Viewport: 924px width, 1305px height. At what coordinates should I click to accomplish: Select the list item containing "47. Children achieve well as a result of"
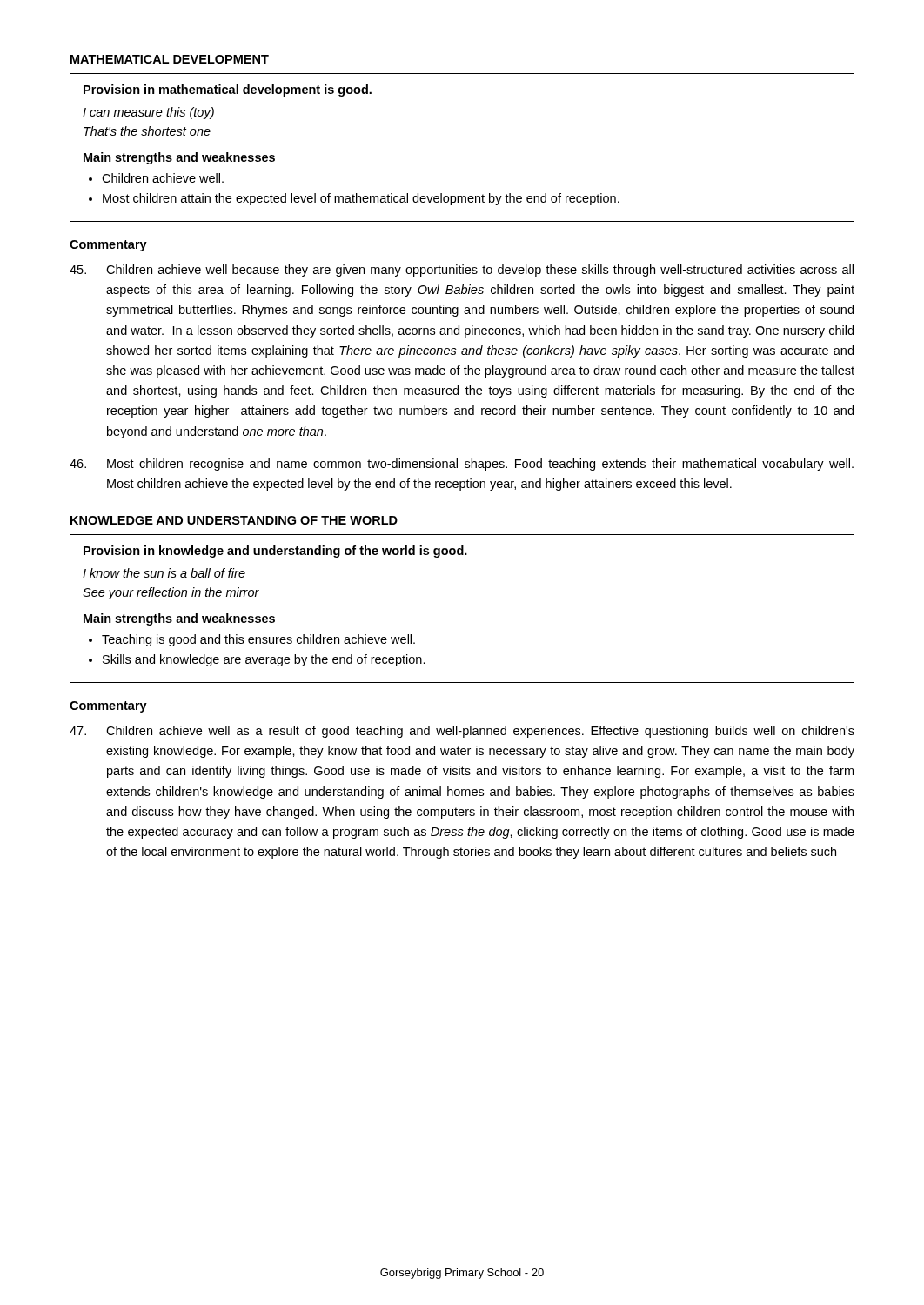pyautogui.click(x=462, y=792)
